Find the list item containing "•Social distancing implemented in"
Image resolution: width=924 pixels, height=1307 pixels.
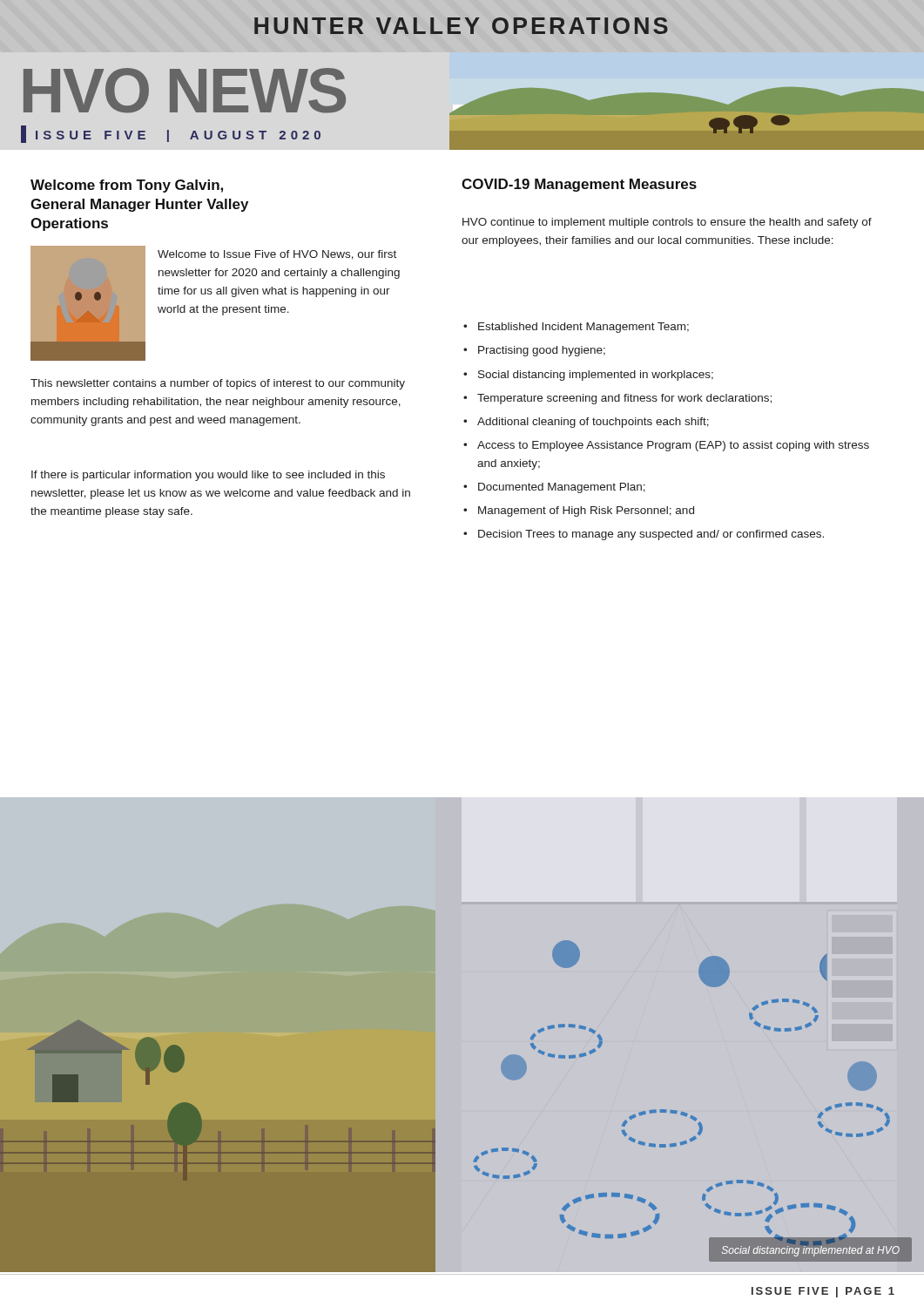(x=589, y=374)
